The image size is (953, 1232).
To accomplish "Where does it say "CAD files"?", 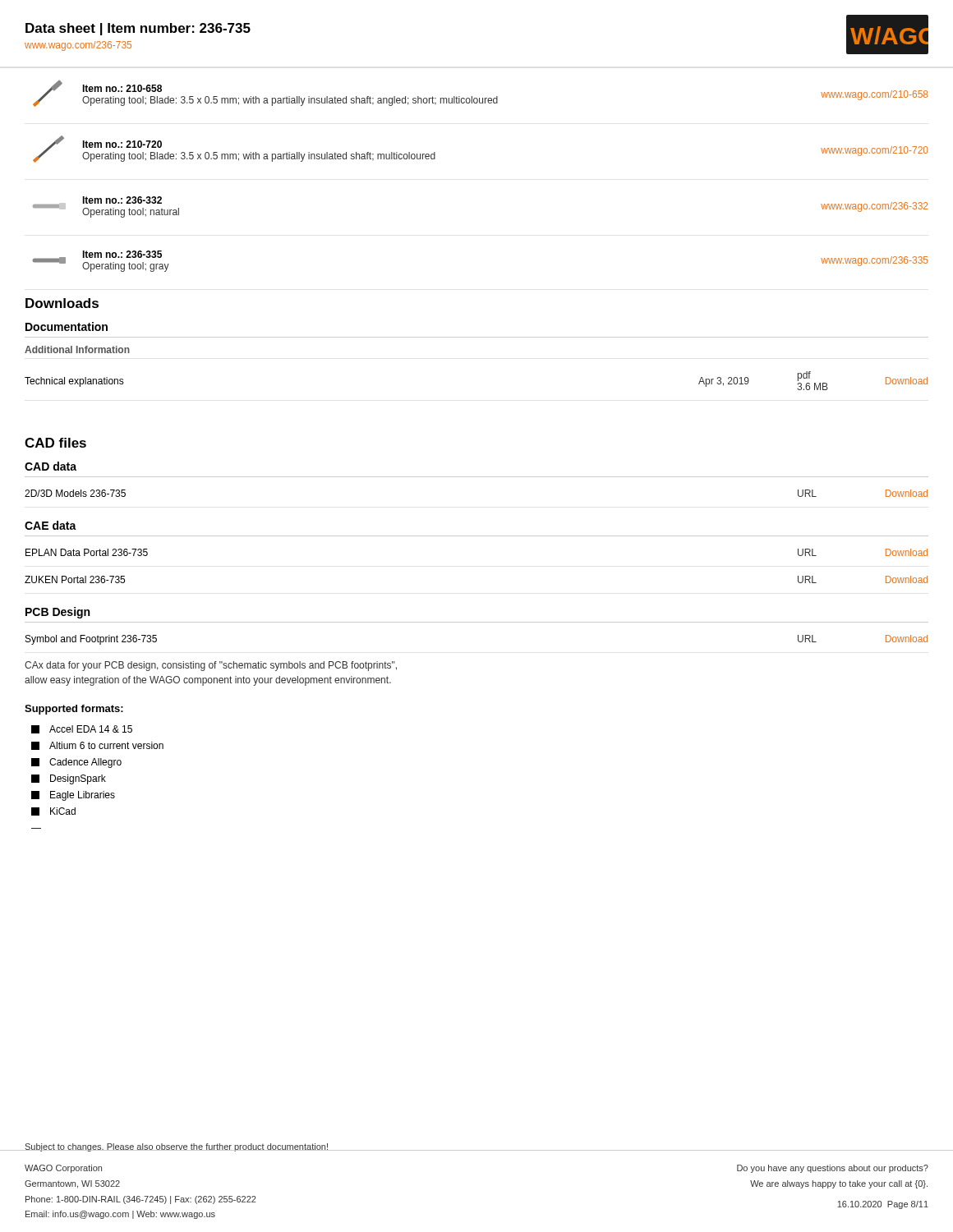I will click(56, 443).
